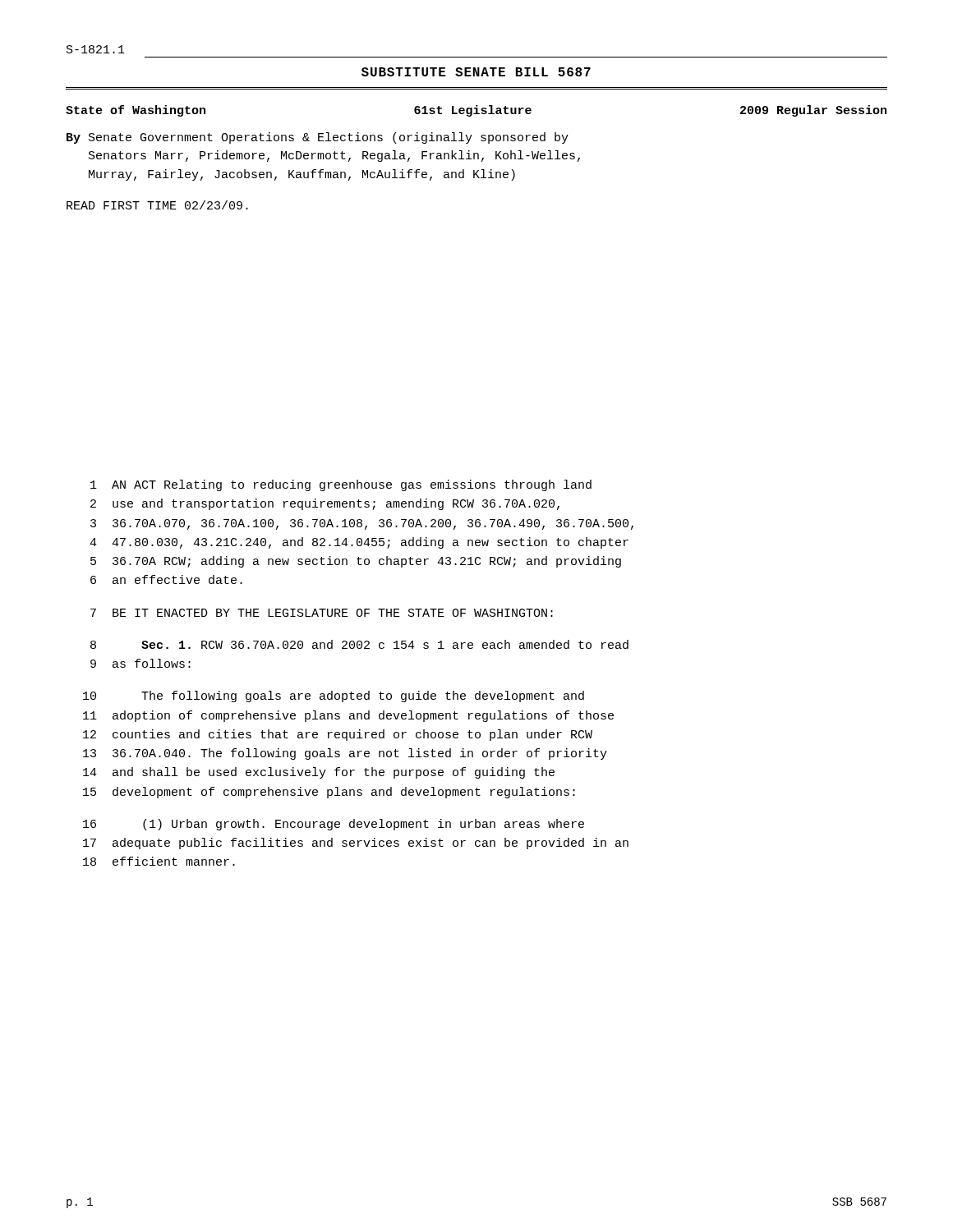This screenshot has height=1232, width=953.
Task: Select the text block that reads "16 (1) Urban growth. Encourage development in urban"
Action: tap(476, 844)
